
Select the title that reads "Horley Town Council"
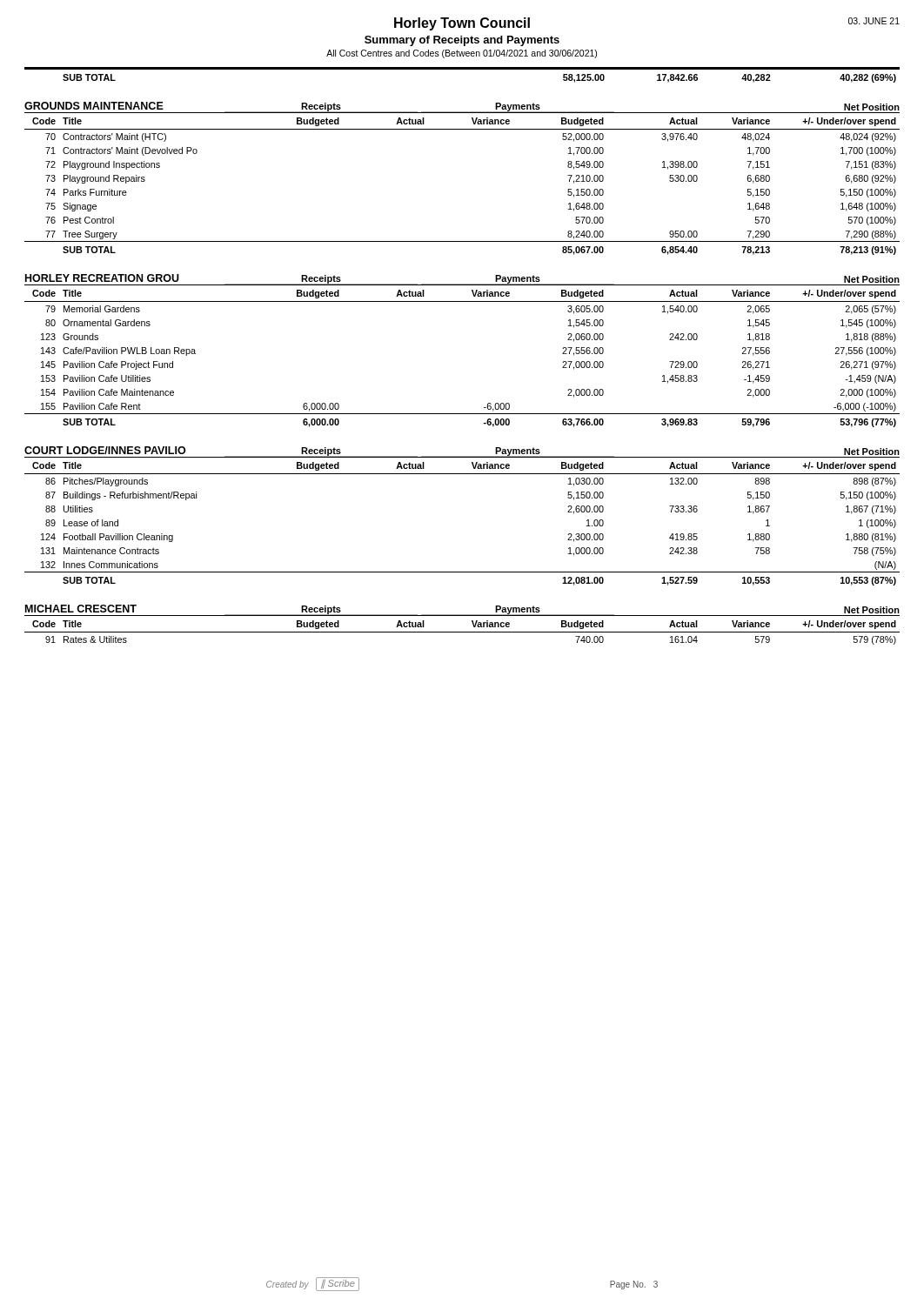click(462, 23)
